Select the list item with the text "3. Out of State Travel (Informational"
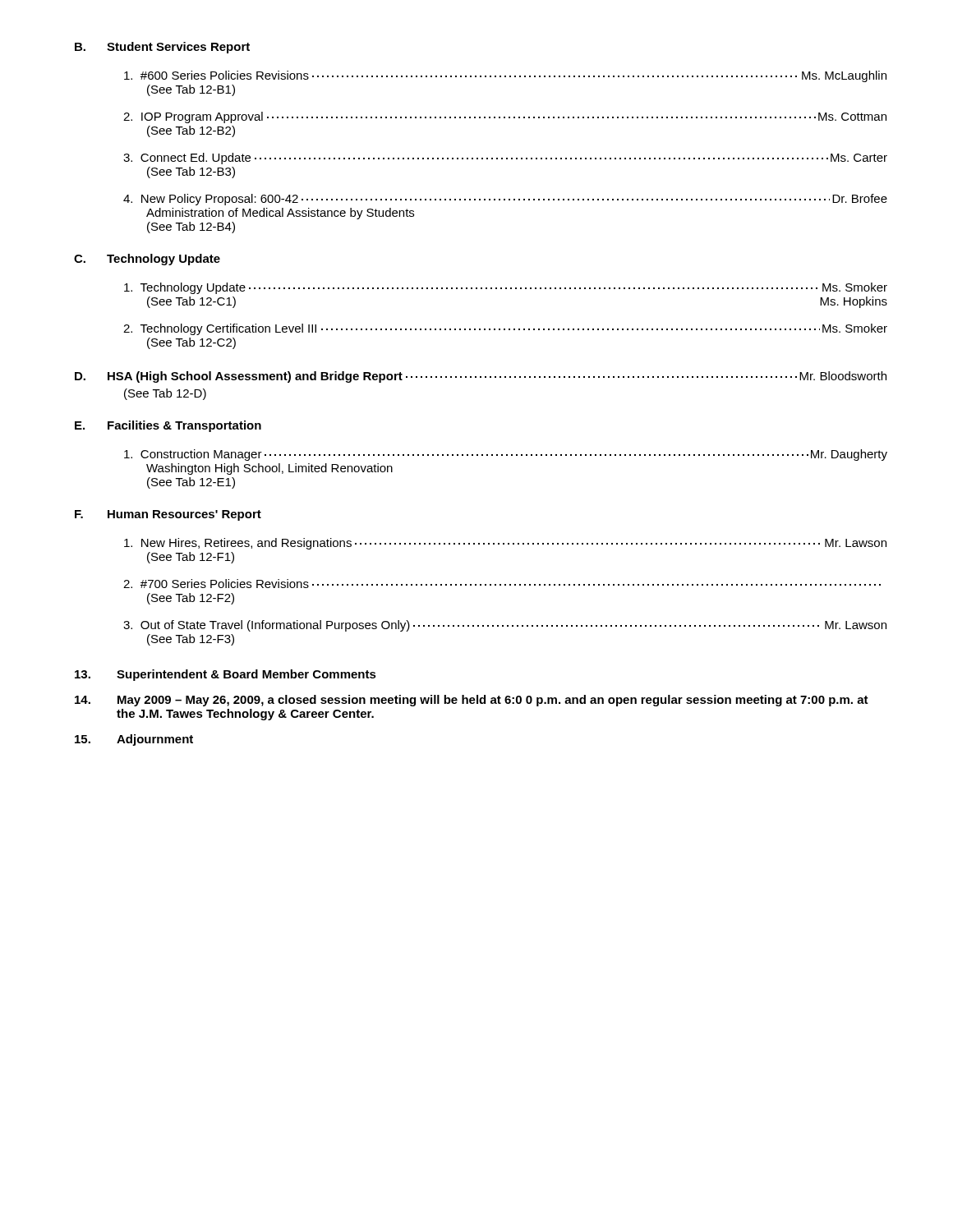This screenshot has width=953, height=1232. pyautogui.click(x=505, y=631)
